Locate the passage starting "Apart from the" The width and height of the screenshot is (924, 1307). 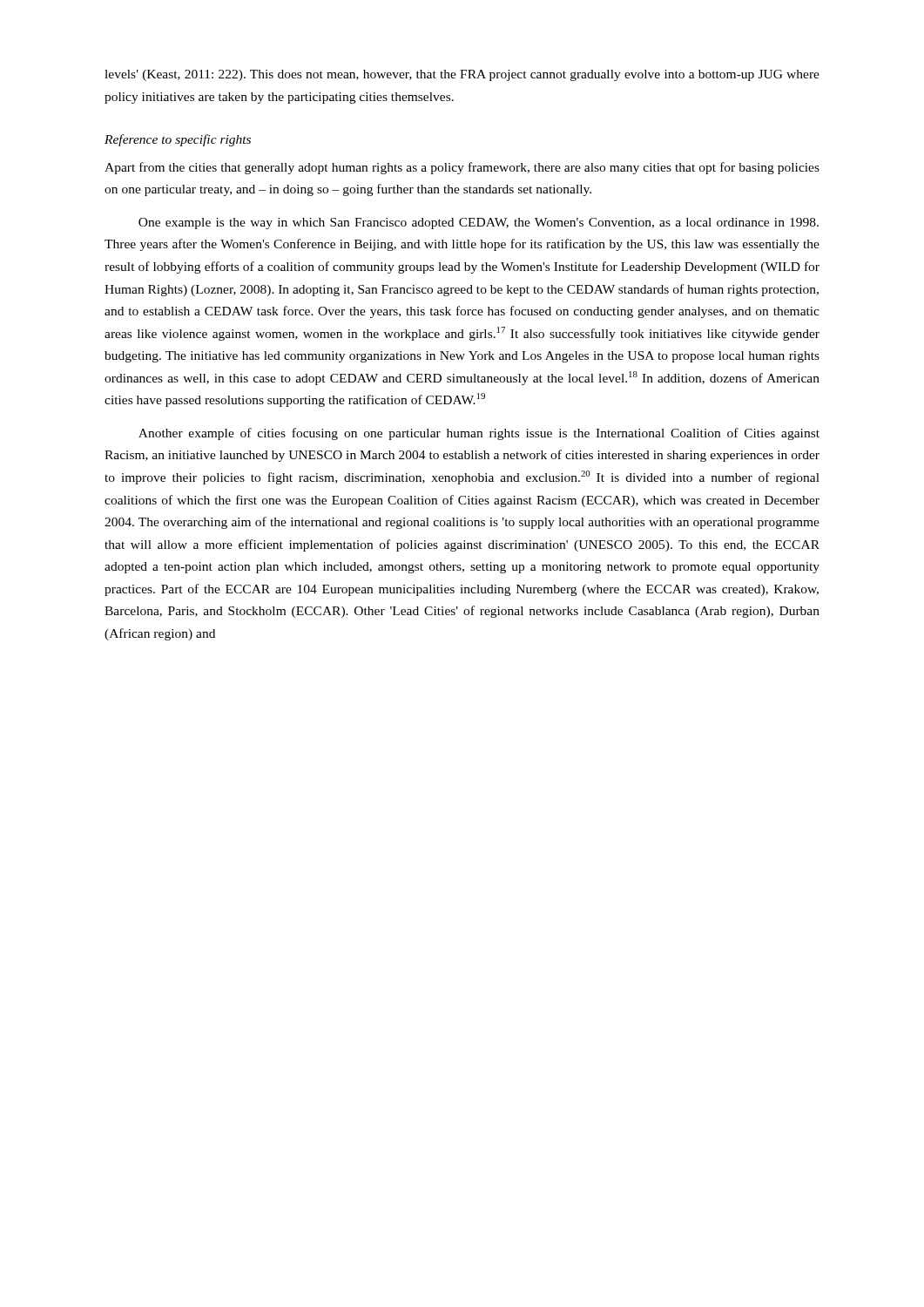tap(462, 178)
